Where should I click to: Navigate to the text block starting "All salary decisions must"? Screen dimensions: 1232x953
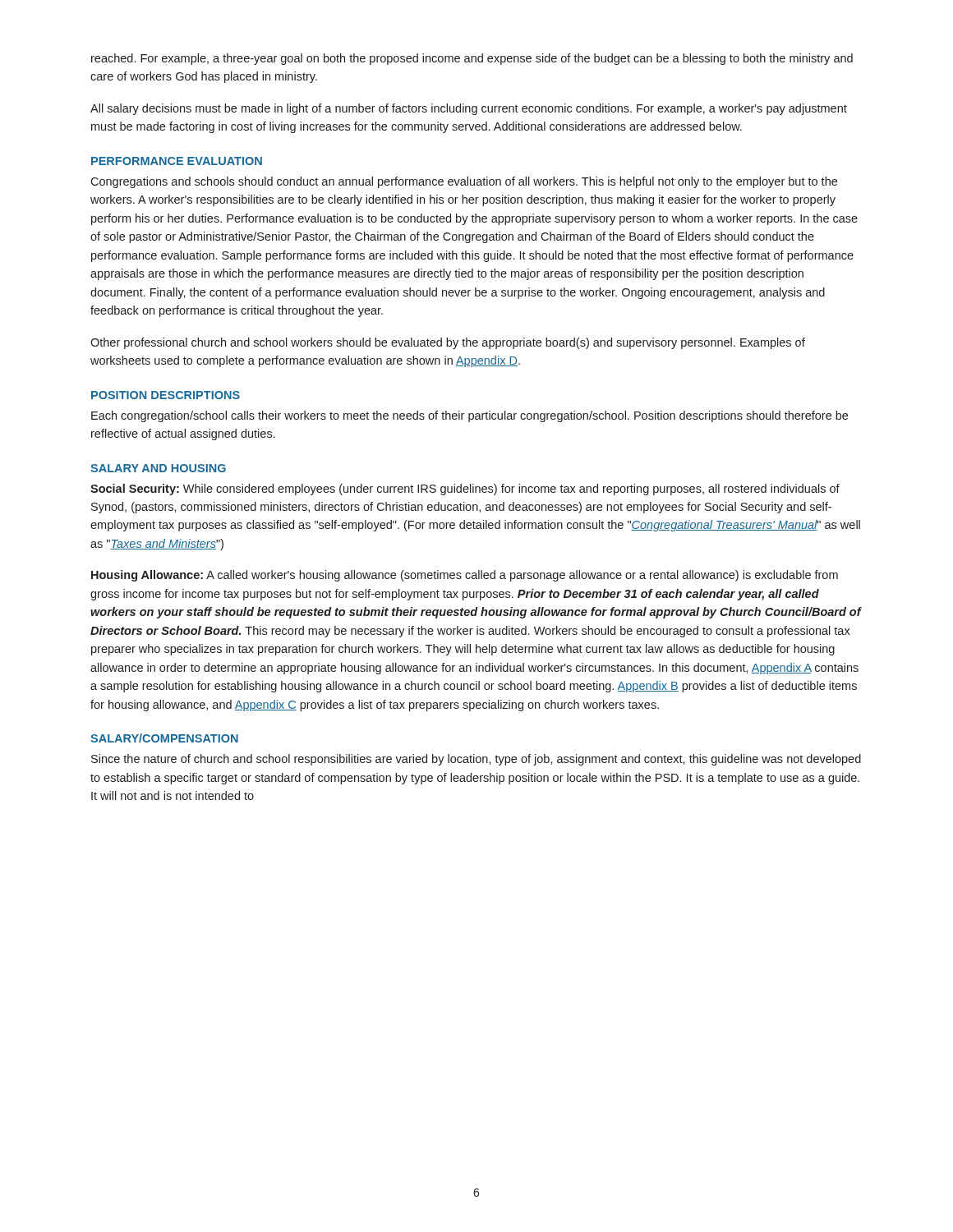click(469, 118)
